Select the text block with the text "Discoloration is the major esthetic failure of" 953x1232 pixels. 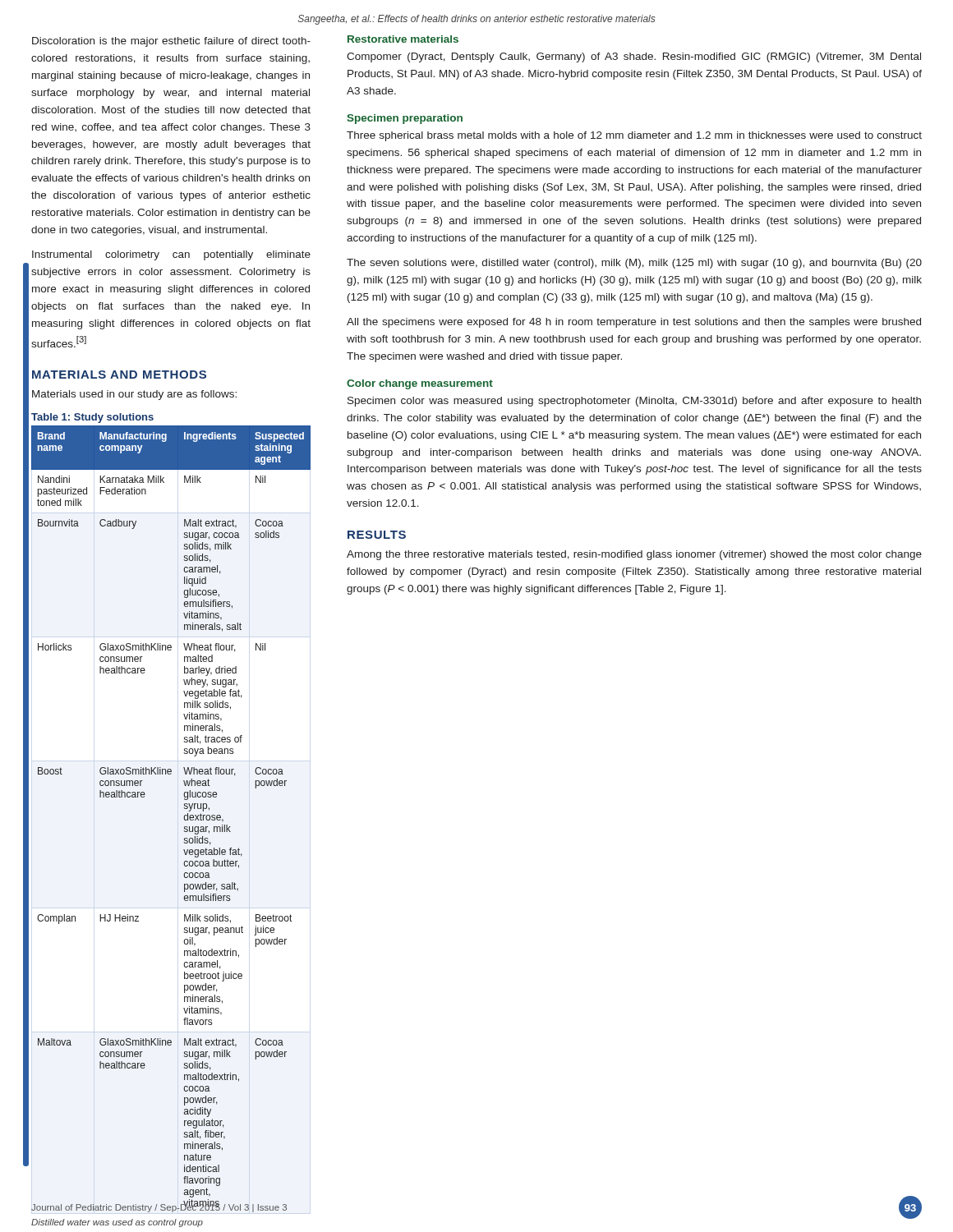(x=171, y=136)
